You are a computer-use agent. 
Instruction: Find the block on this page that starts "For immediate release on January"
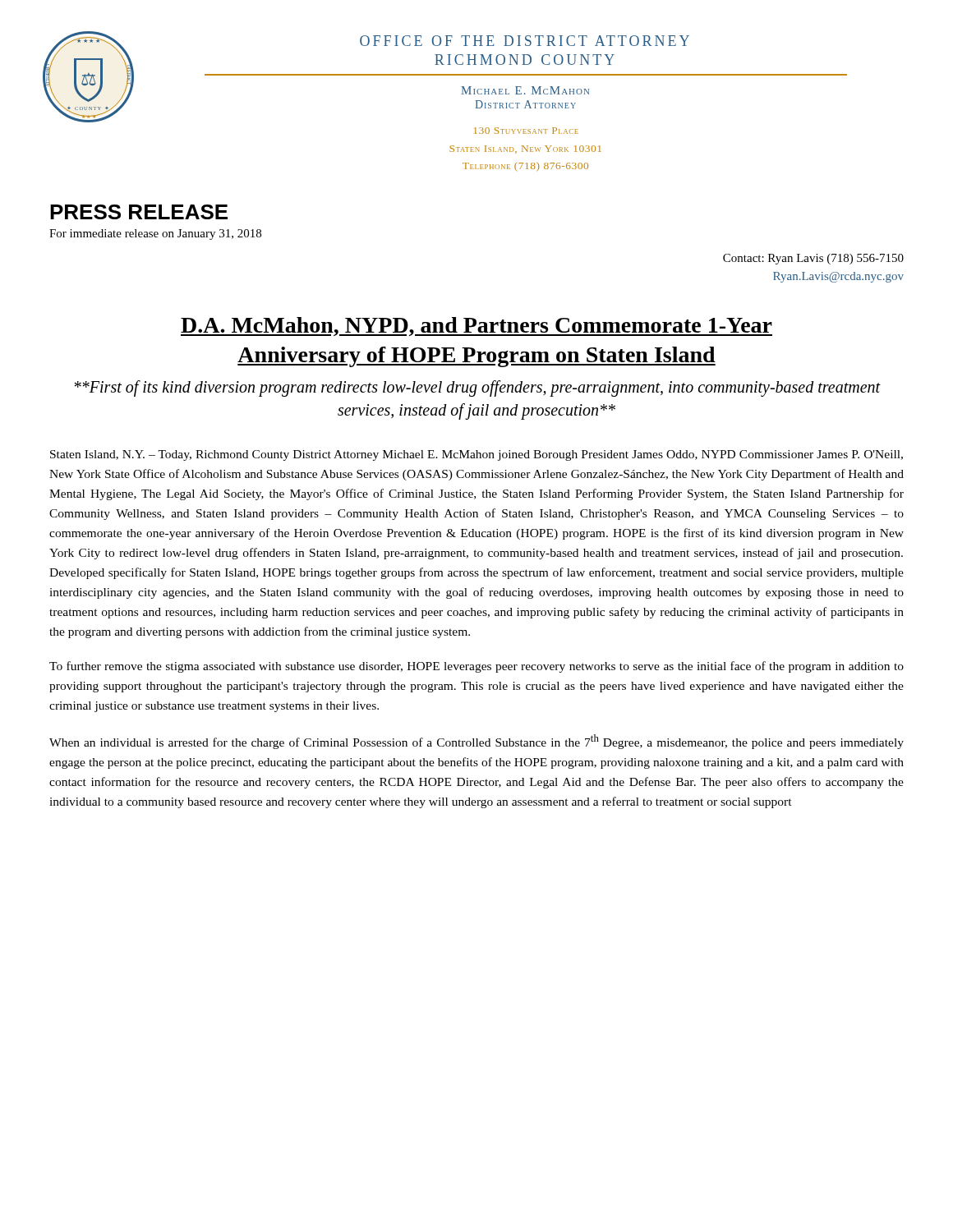click(156, 233)
